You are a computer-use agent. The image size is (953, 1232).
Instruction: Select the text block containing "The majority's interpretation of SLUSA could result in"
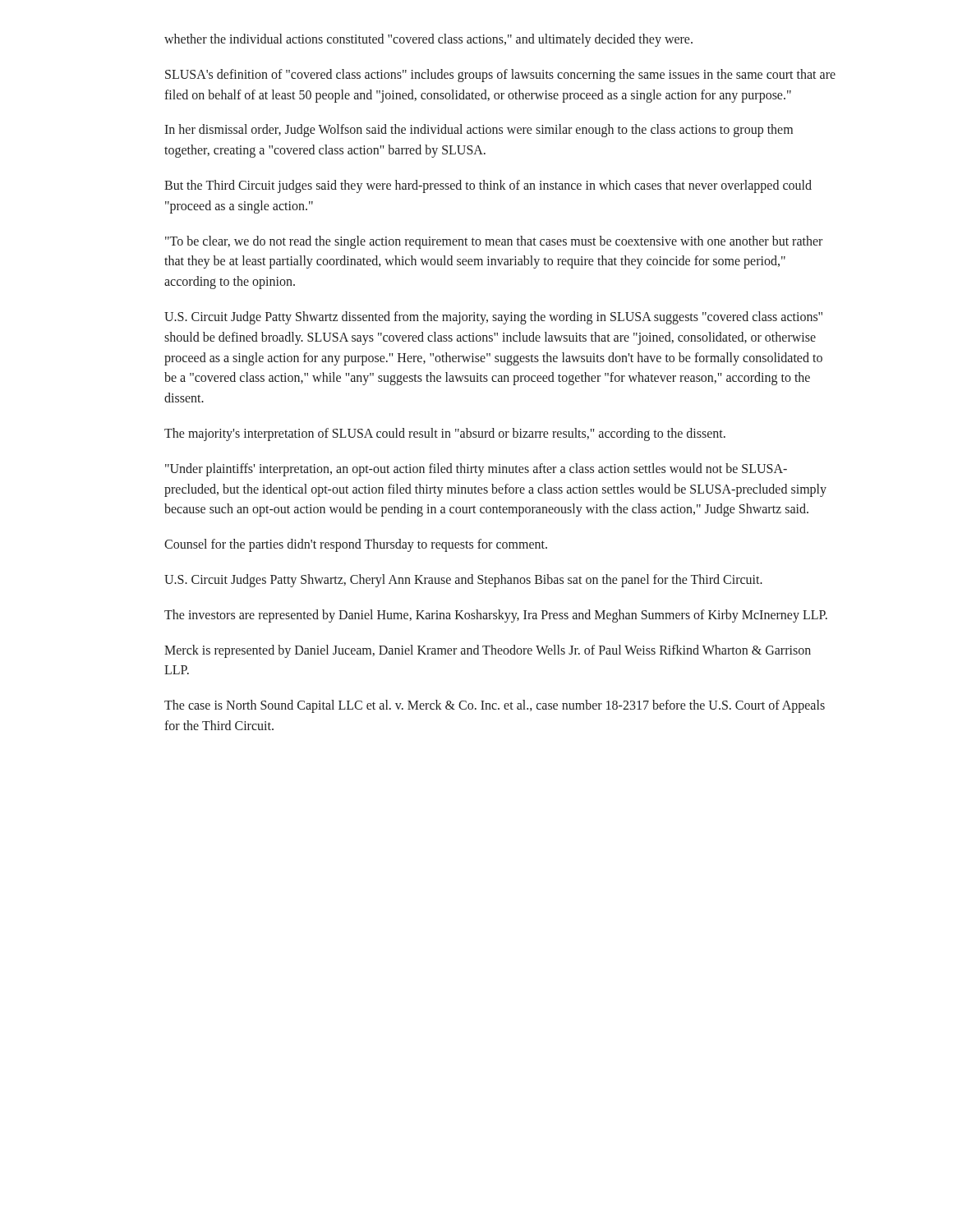[x=445, y=433]
